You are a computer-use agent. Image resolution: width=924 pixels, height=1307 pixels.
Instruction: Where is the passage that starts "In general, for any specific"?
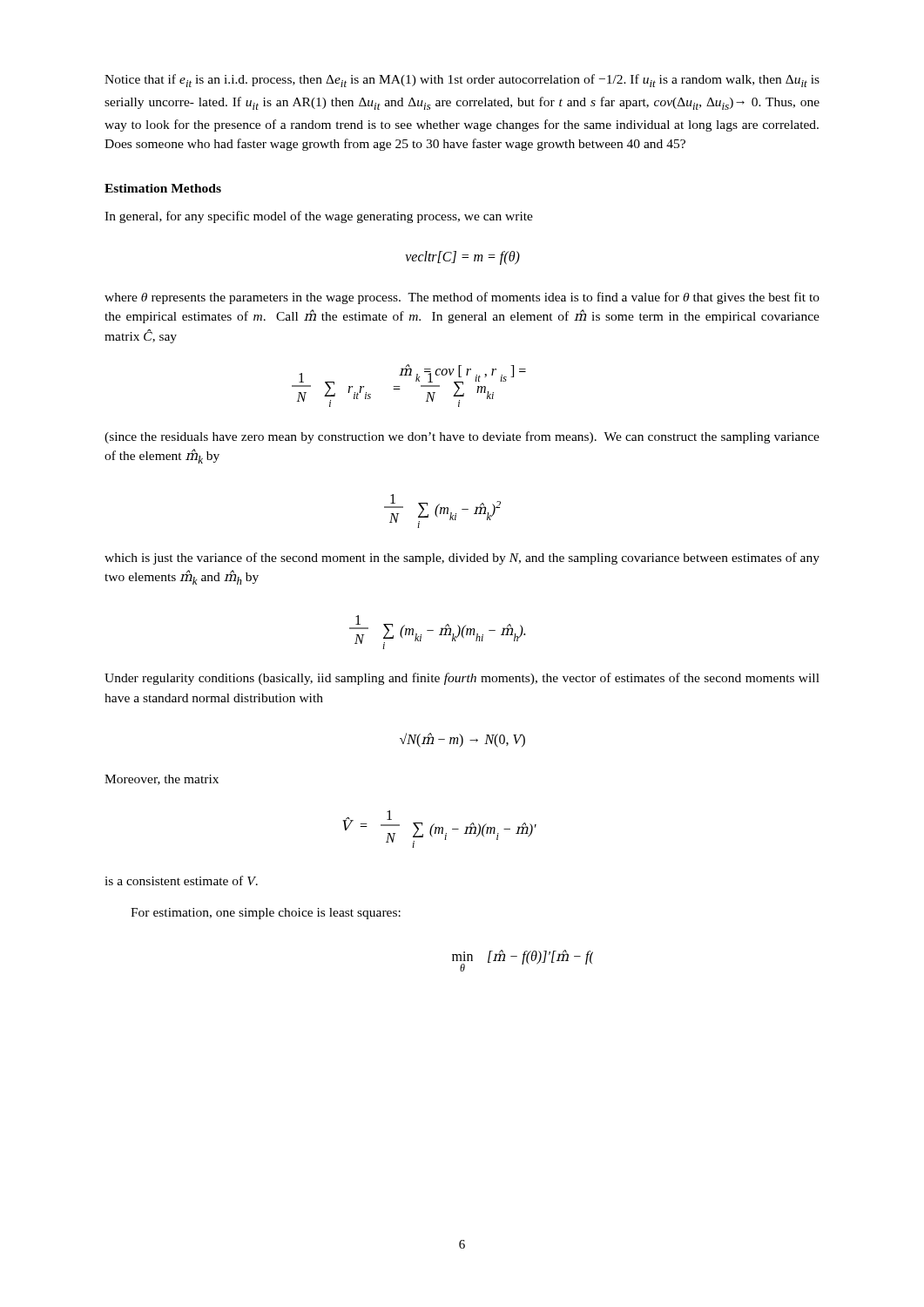[319, 216]
